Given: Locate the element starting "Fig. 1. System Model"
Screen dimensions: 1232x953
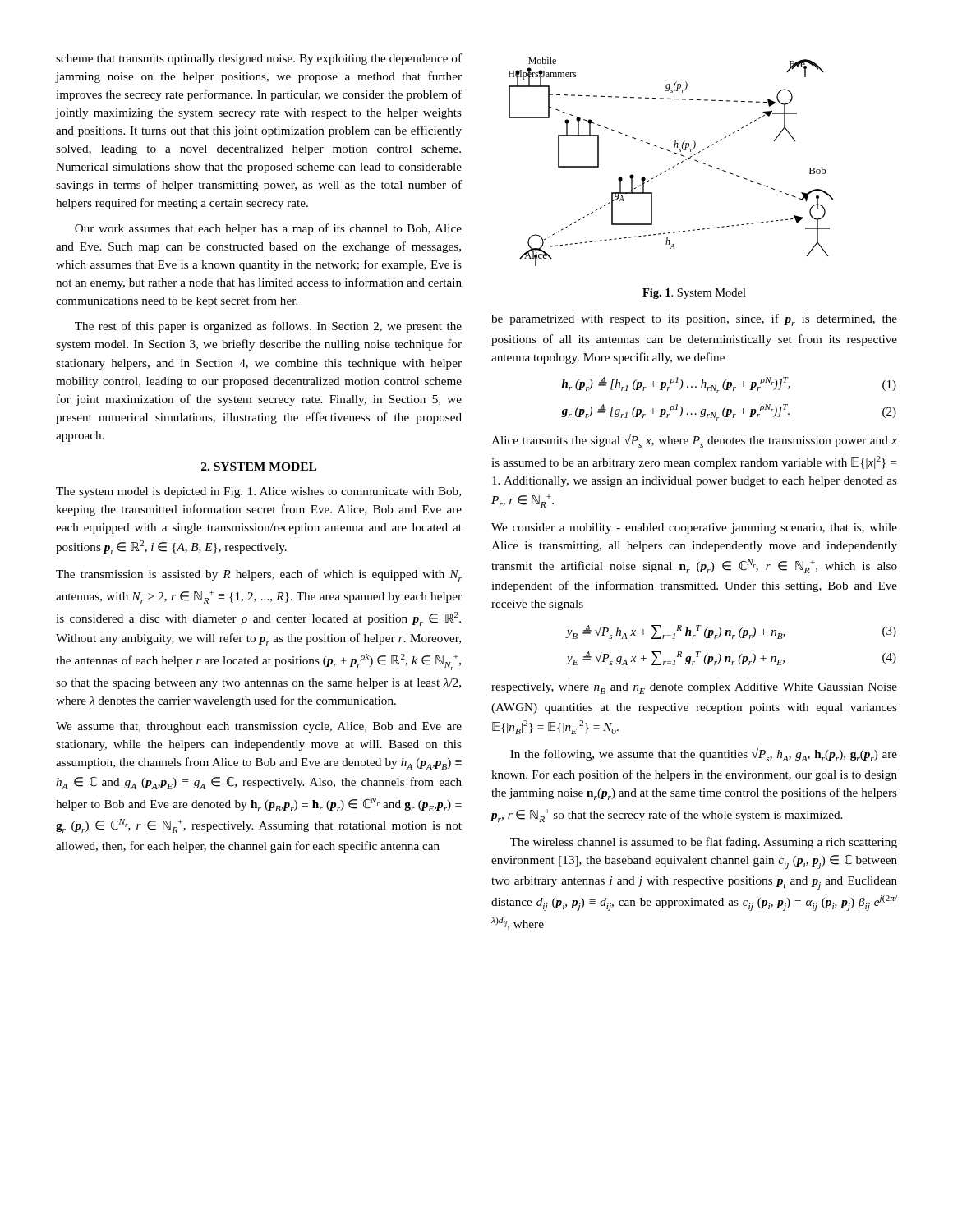Looking at the screenshot, I should click(694, 292).
